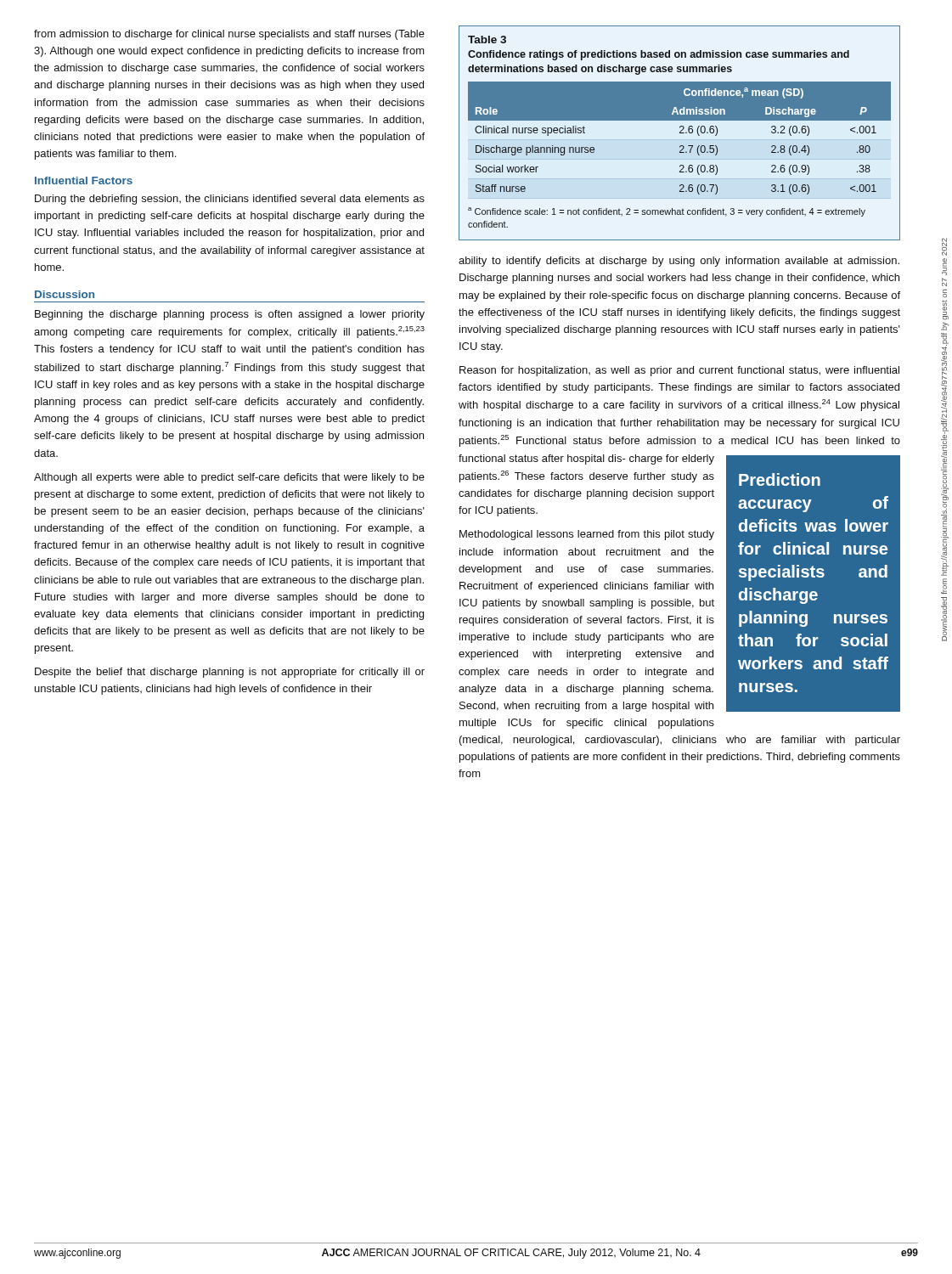952x1274 pixels.
Task: Click on the block starting "ability to identify"
Action: (679, 303)
